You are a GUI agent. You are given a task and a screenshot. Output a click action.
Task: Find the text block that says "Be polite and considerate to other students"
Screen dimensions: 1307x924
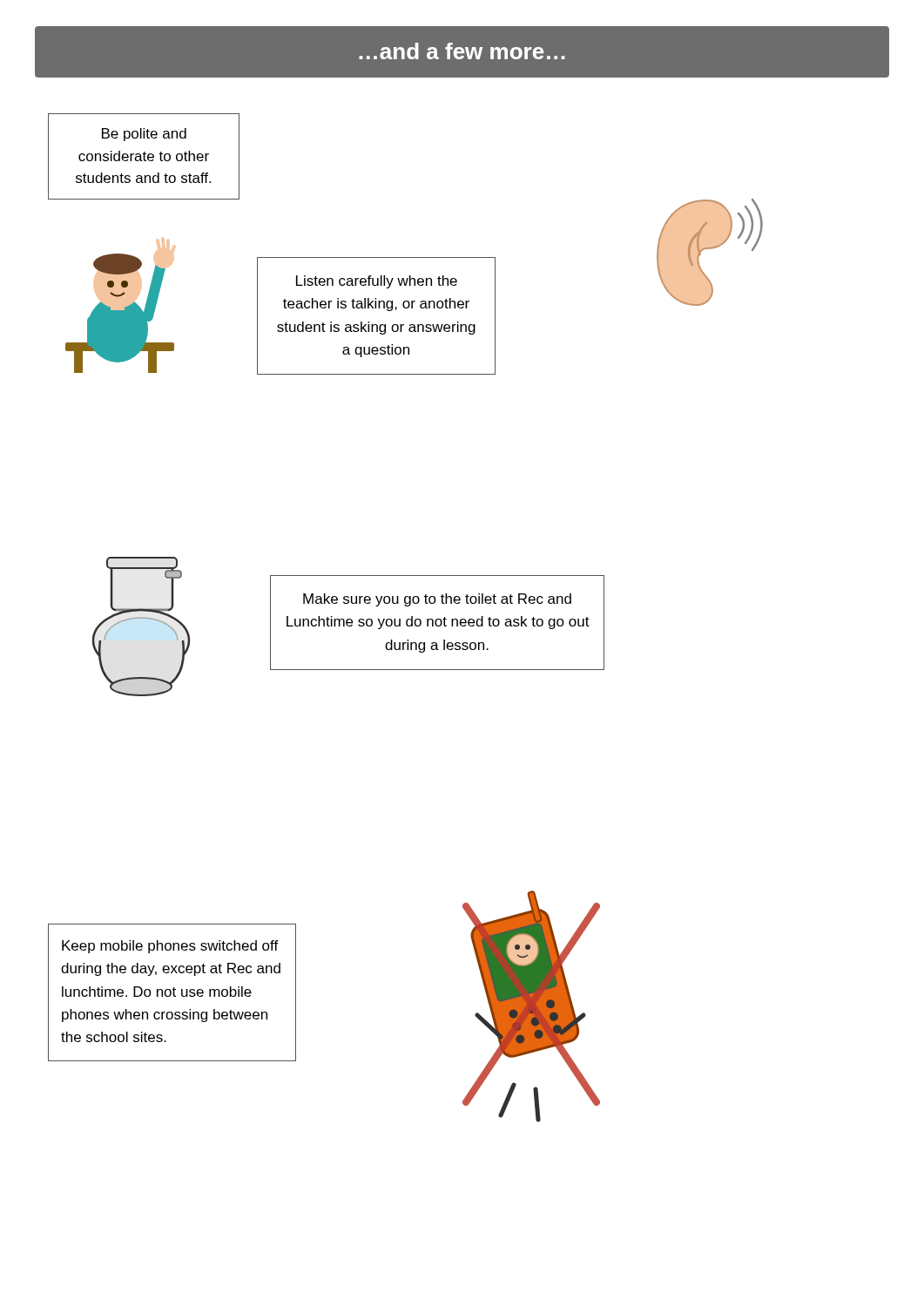tap(144, 156)
